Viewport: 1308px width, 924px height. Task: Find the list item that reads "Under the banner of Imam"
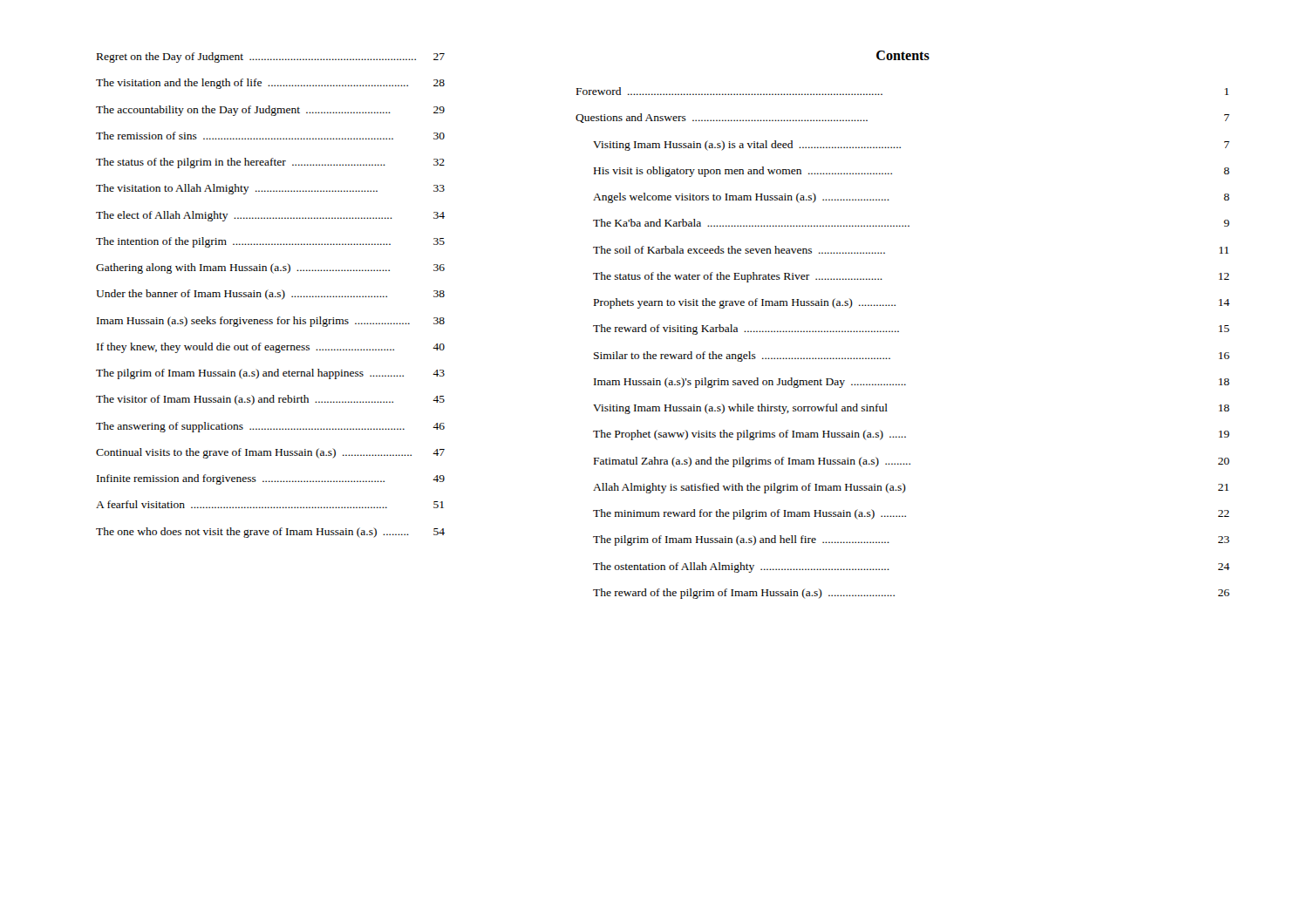tap(270, 294)
